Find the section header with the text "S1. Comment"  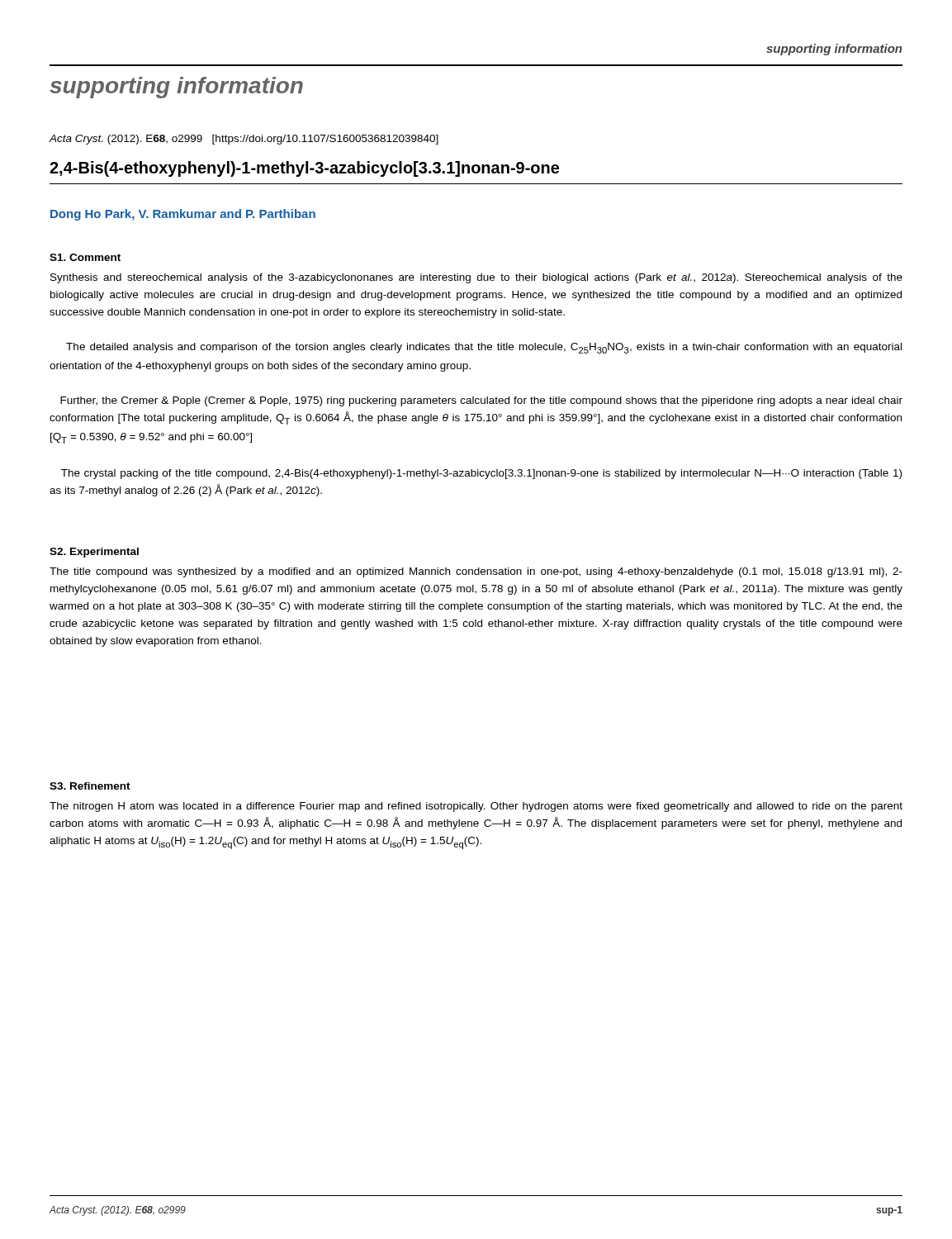pyautogui.click(x=85, y=257)
